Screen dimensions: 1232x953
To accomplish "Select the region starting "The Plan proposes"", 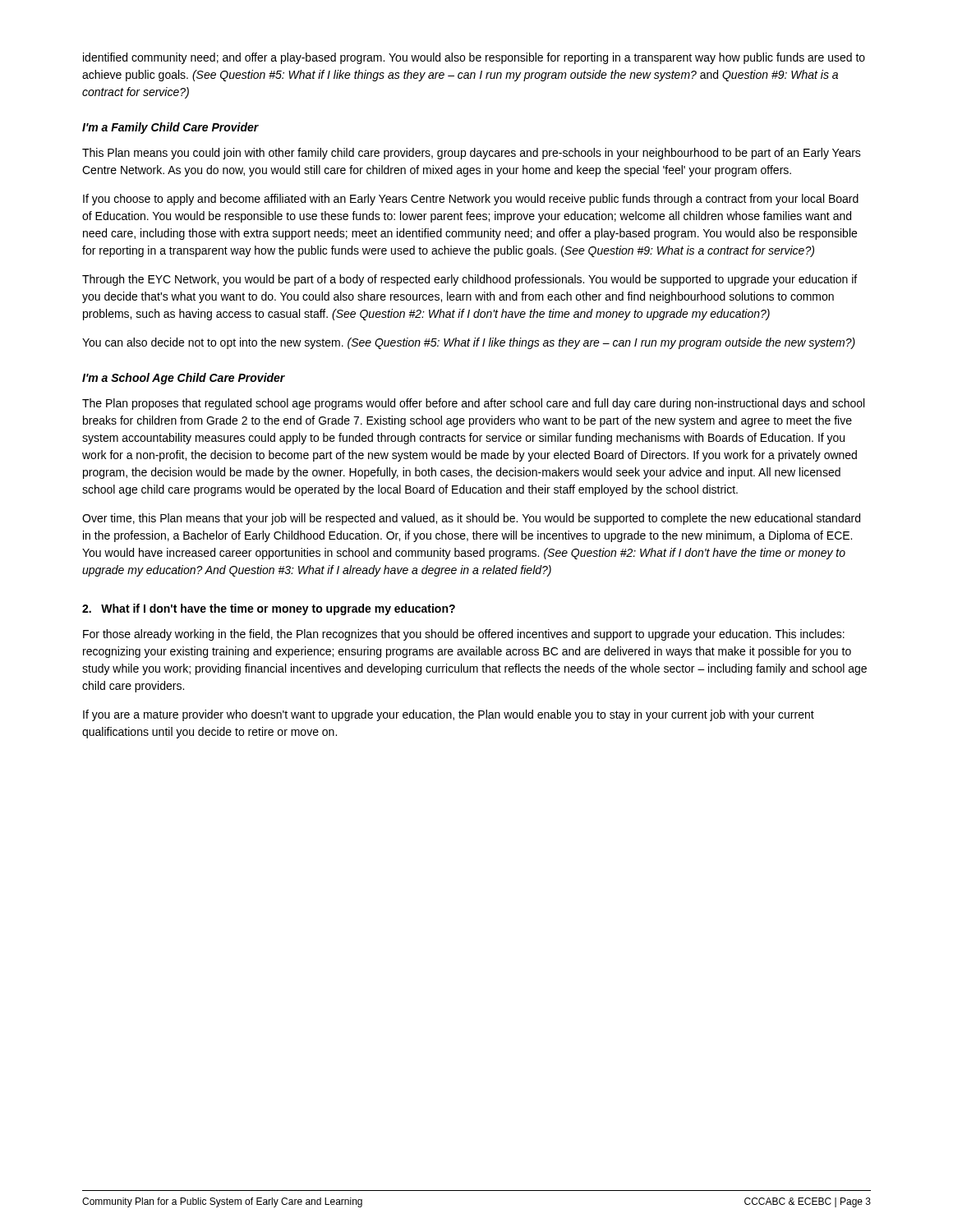I will tap(474, 446).
